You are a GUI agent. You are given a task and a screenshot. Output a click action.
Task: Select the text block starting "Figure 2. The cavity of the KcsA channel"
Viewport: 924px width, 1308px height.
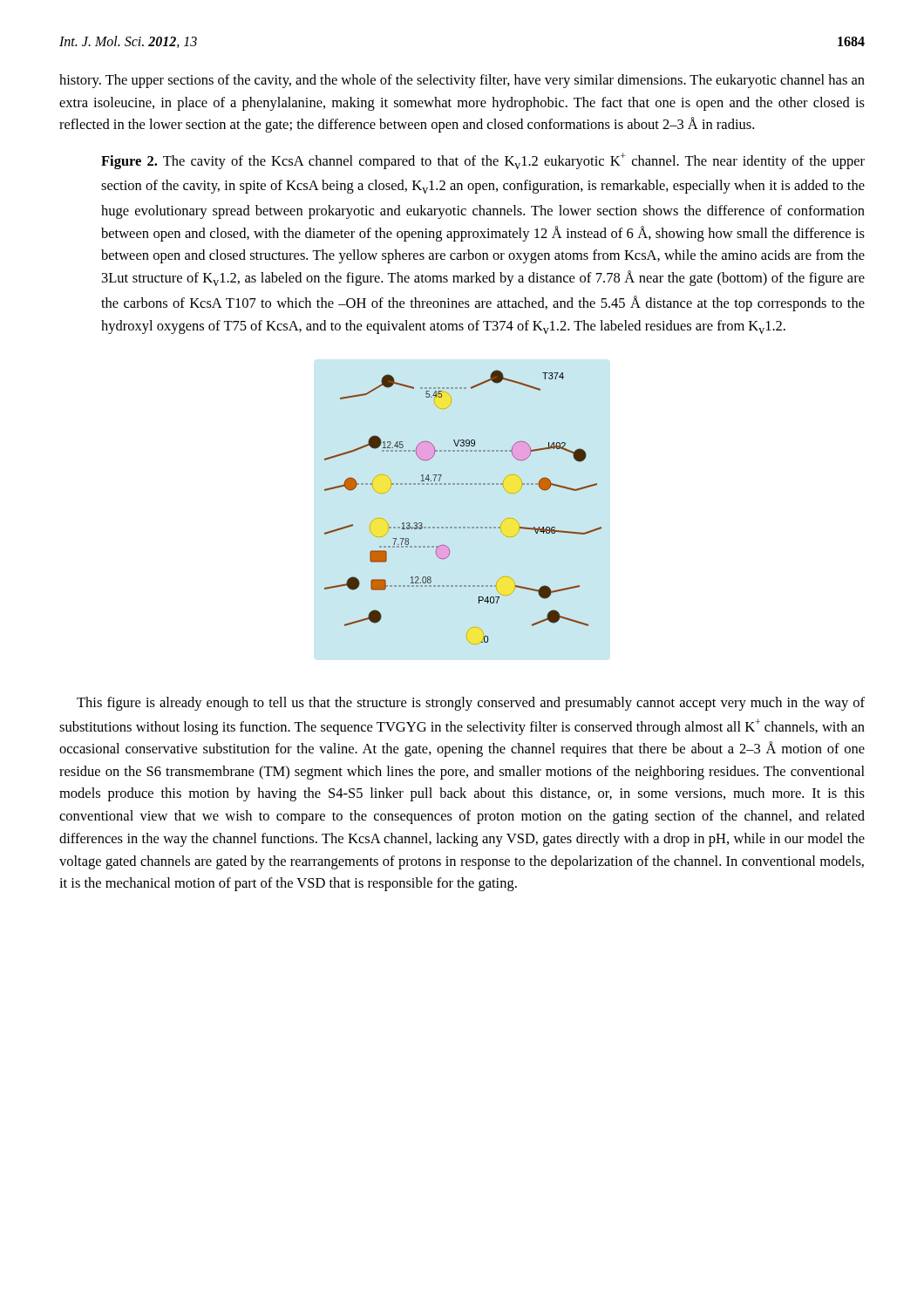coord(483,244)
